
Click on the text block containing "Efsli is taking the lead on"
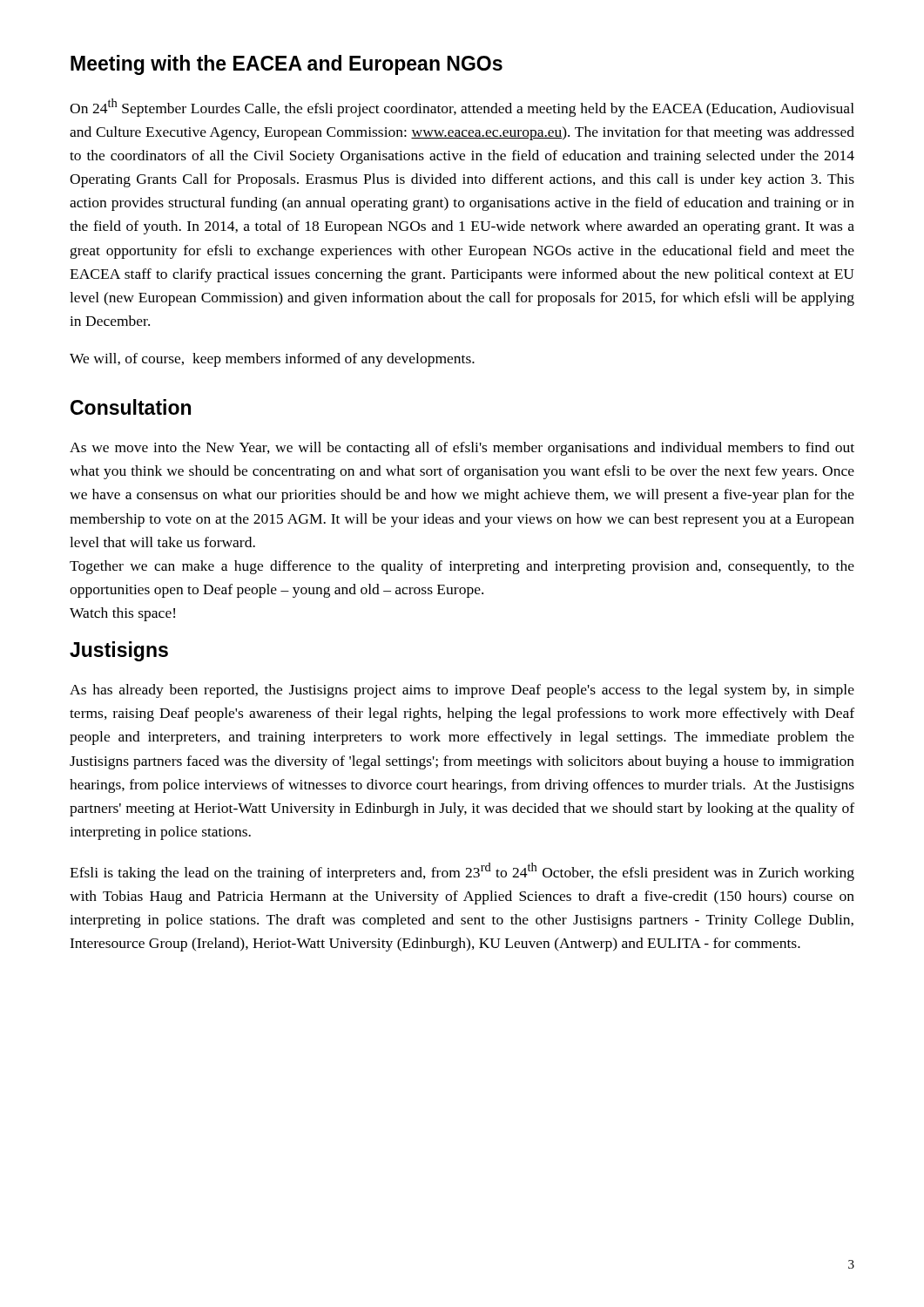coord(462,906)
